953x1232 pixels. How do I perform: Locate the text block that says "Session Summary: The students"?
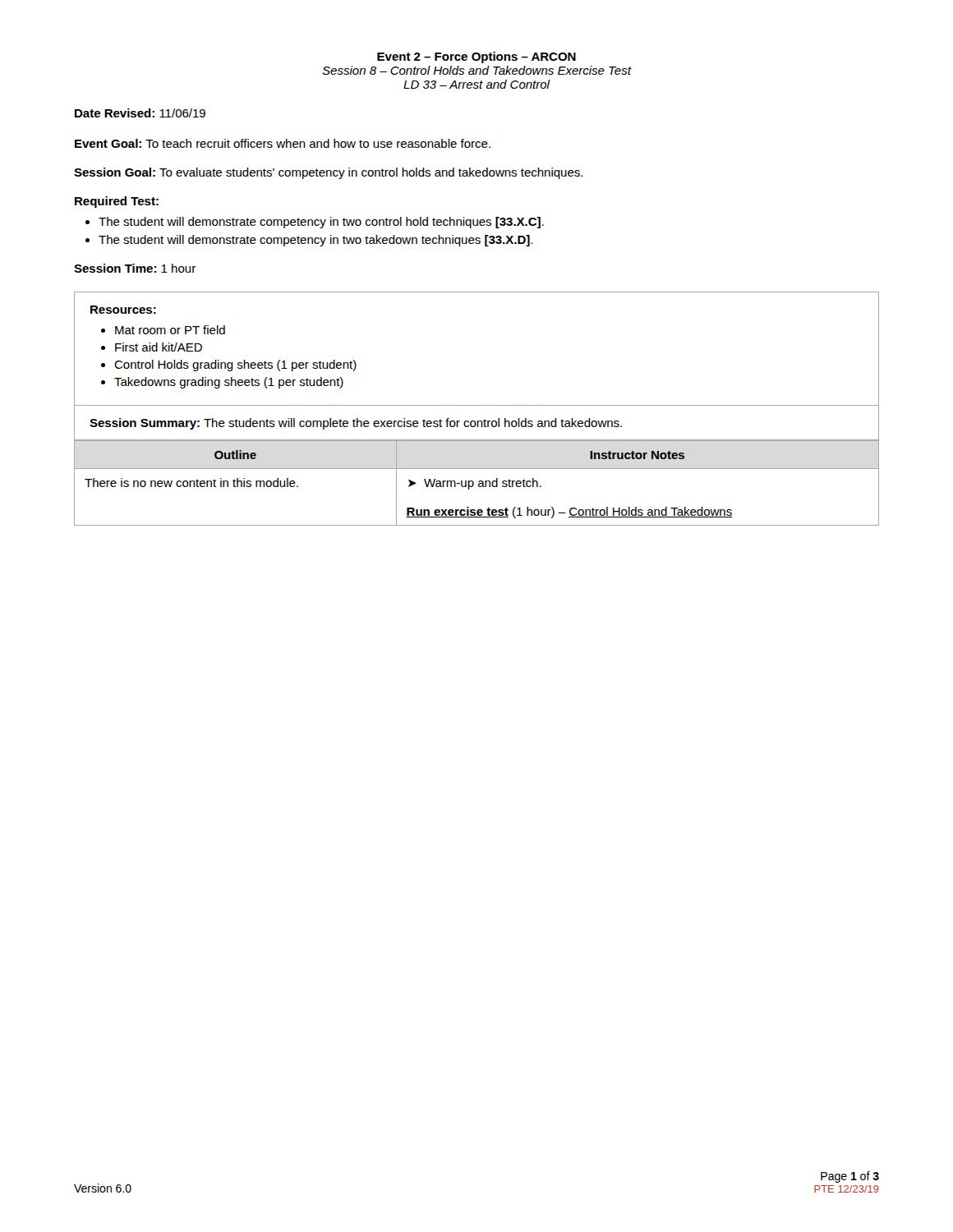click(x=356, y=423)
